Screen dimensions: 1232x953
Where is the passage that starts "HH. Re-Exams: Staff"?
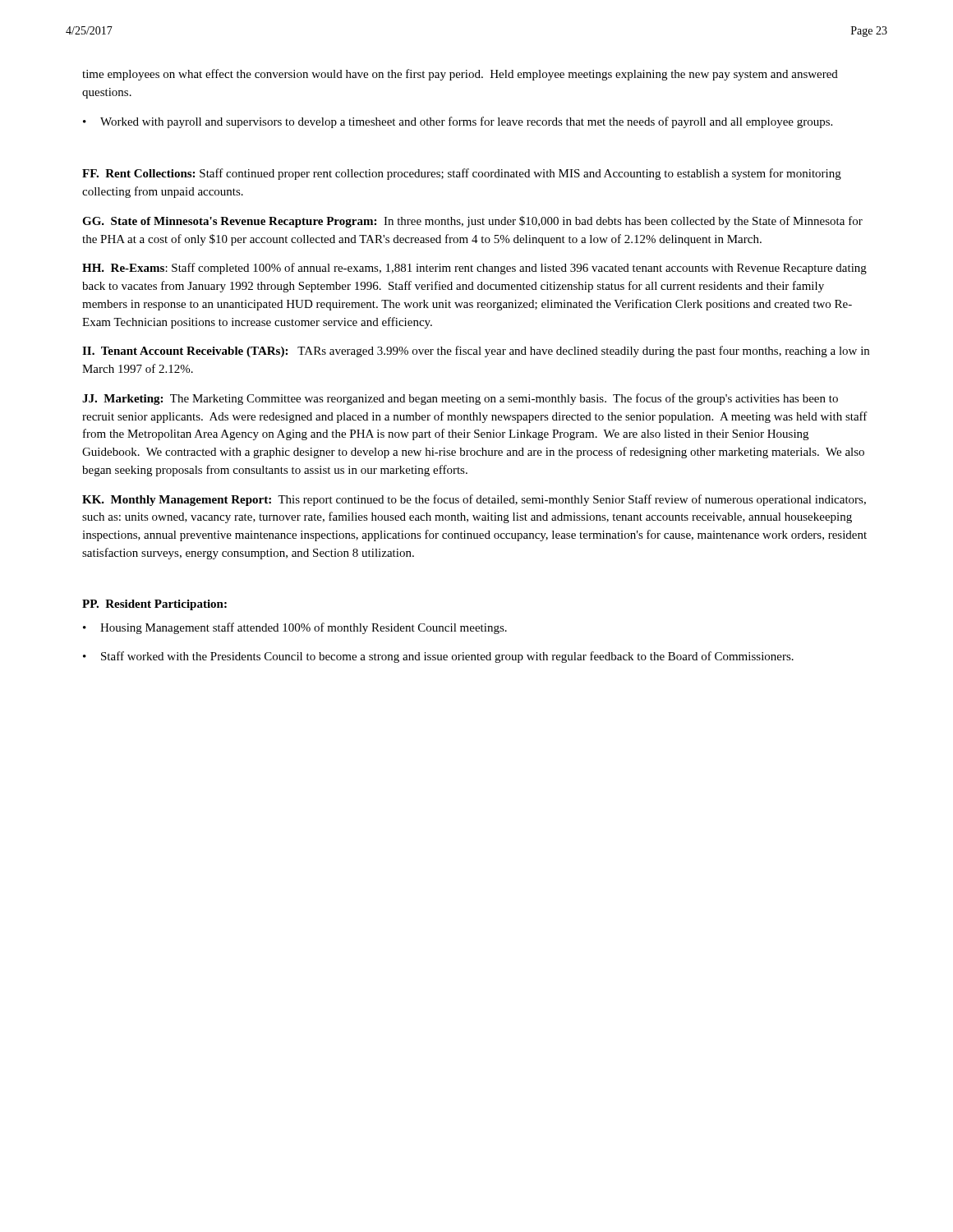click(474, 295)
